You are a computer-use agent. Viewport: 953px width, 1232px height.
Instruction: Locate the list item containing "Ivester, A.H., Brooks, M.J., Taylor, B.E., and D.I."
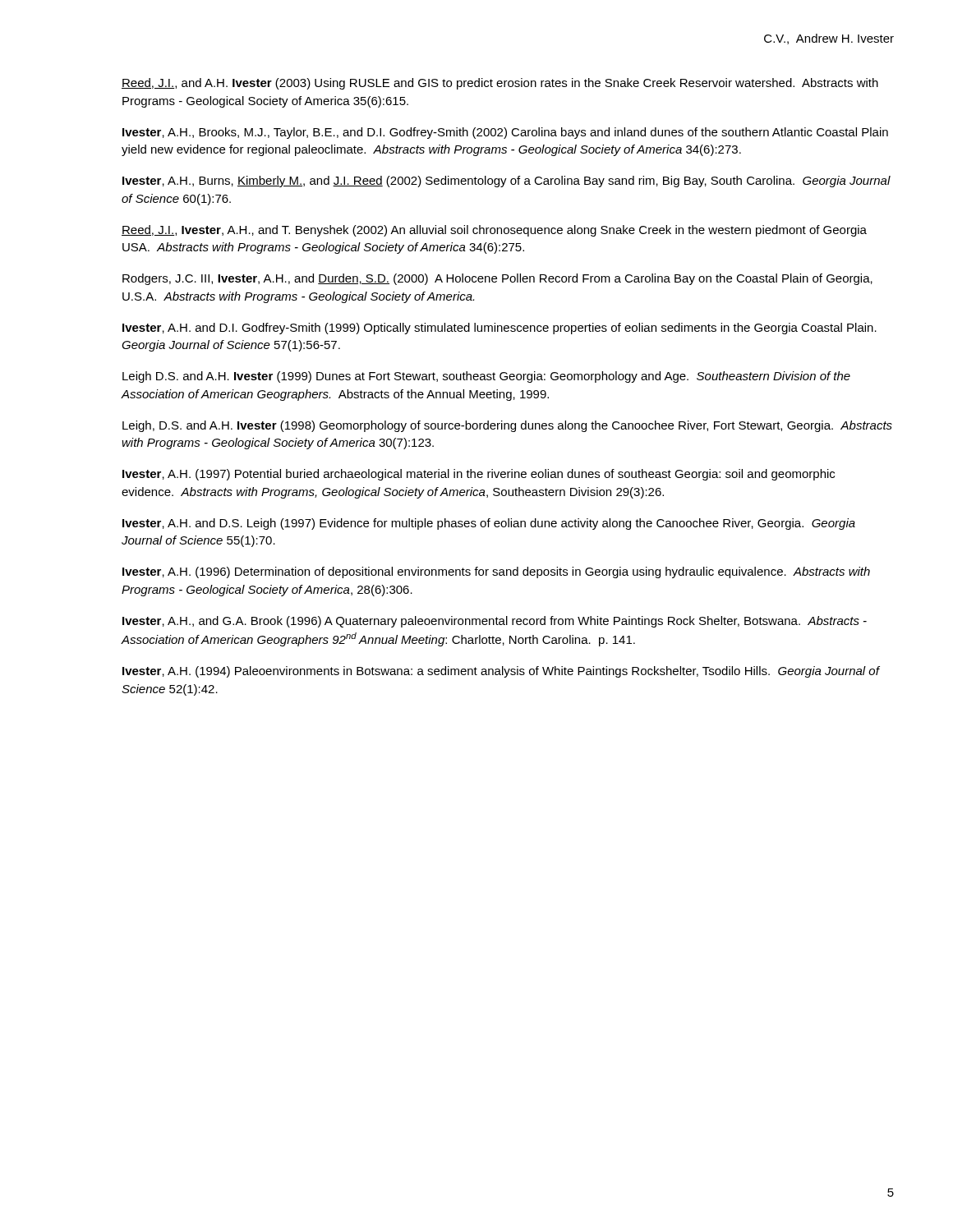click(488, 141)
